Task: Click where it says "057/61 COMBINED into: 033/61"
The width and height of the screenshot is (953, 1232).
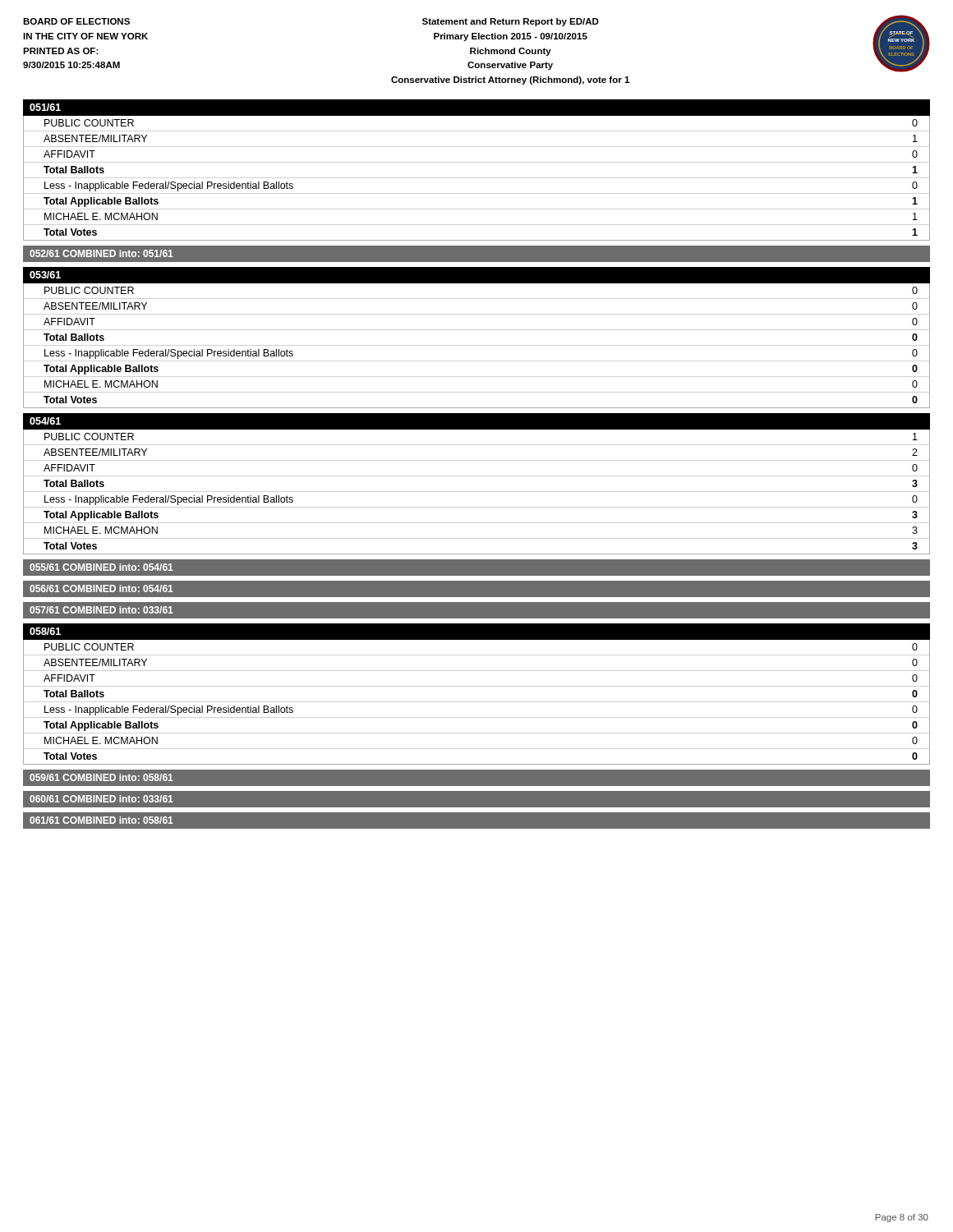Action: [101, 610]
